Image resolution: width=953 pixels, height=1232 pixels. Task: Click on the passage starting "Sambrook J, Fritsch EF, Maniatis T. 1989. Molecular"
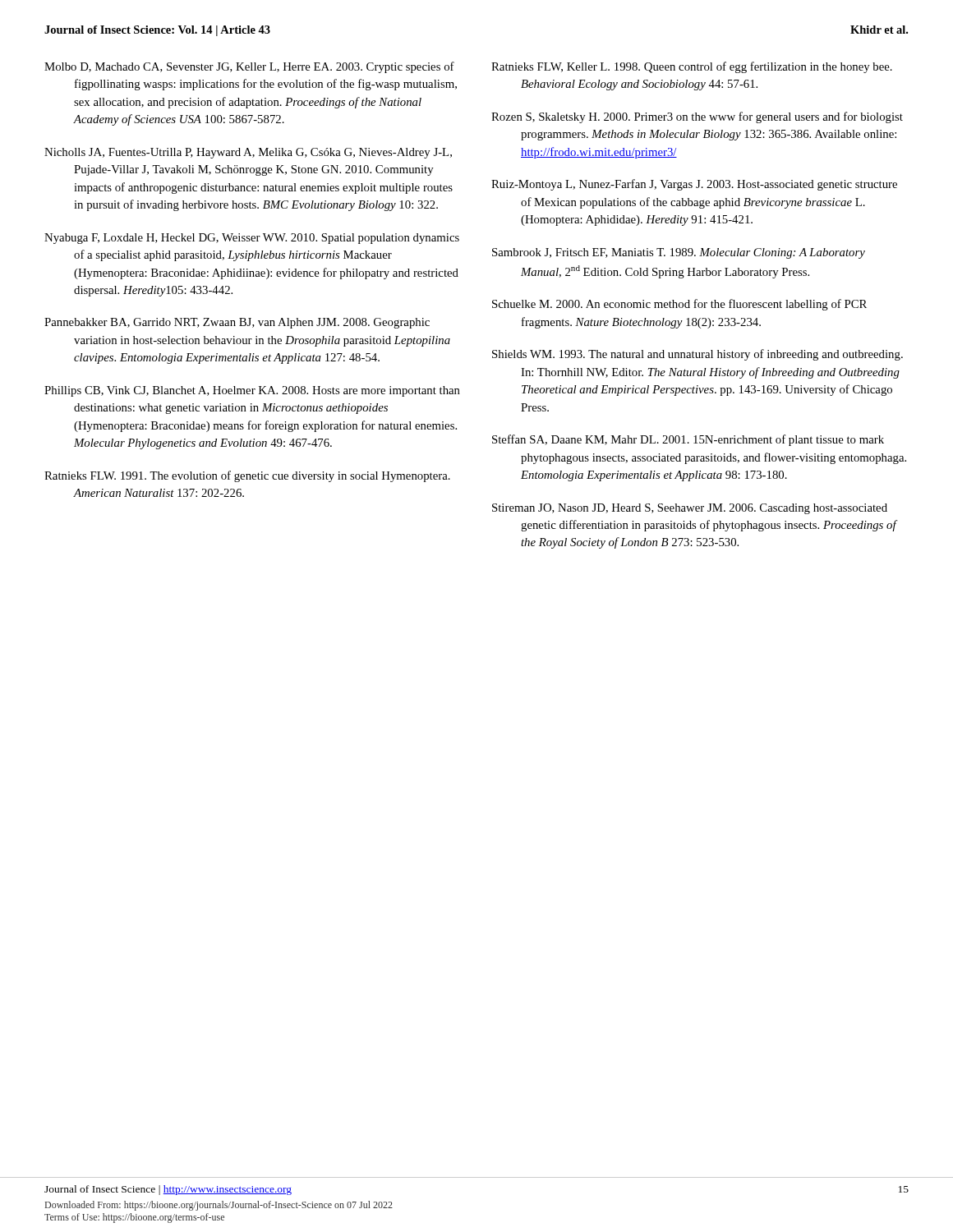[x=678, y=262]
